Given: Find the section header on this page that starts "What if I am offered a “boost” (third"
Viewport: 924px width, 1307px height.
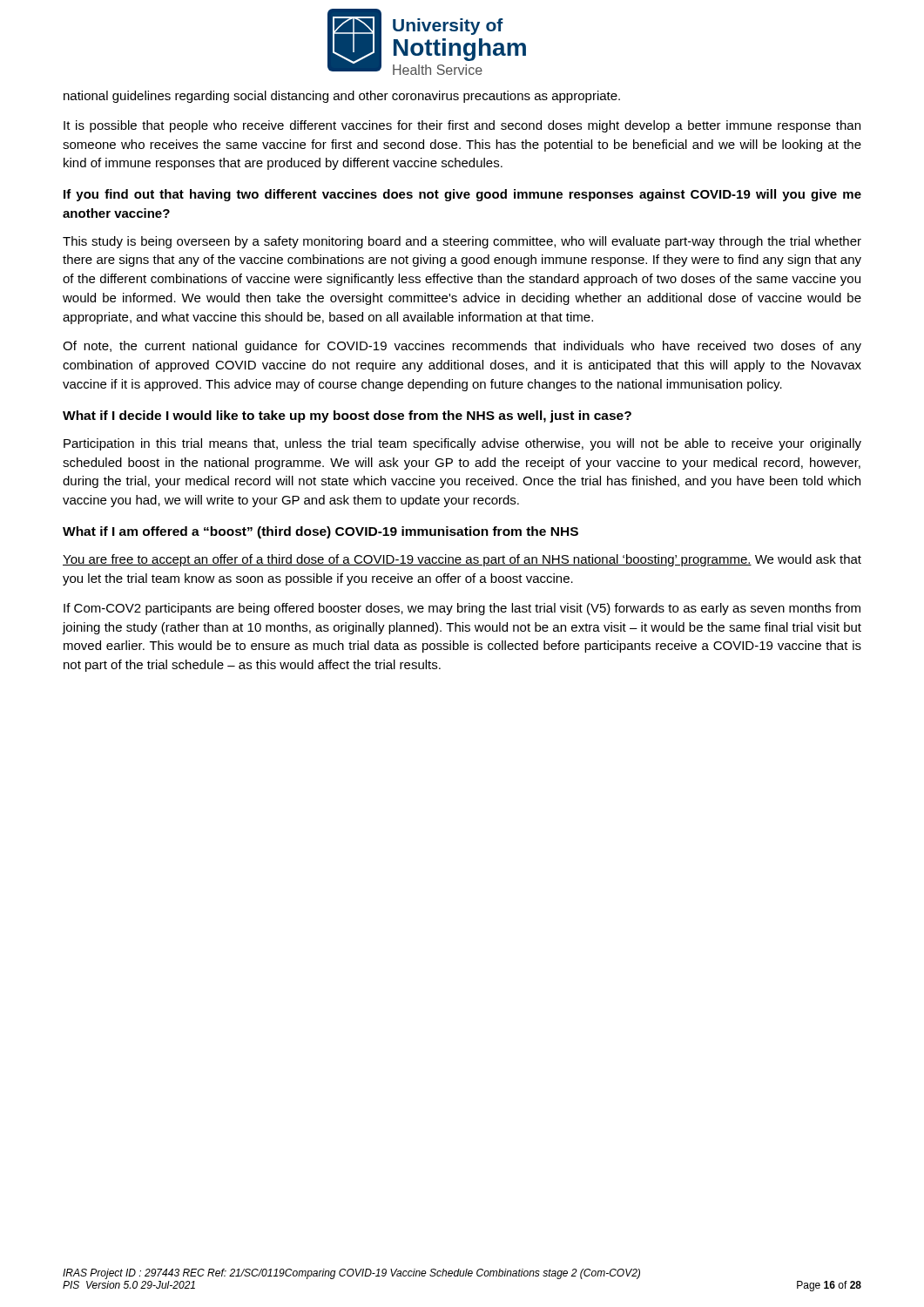Looking at the screenshot, I should [x=321, y=531].
